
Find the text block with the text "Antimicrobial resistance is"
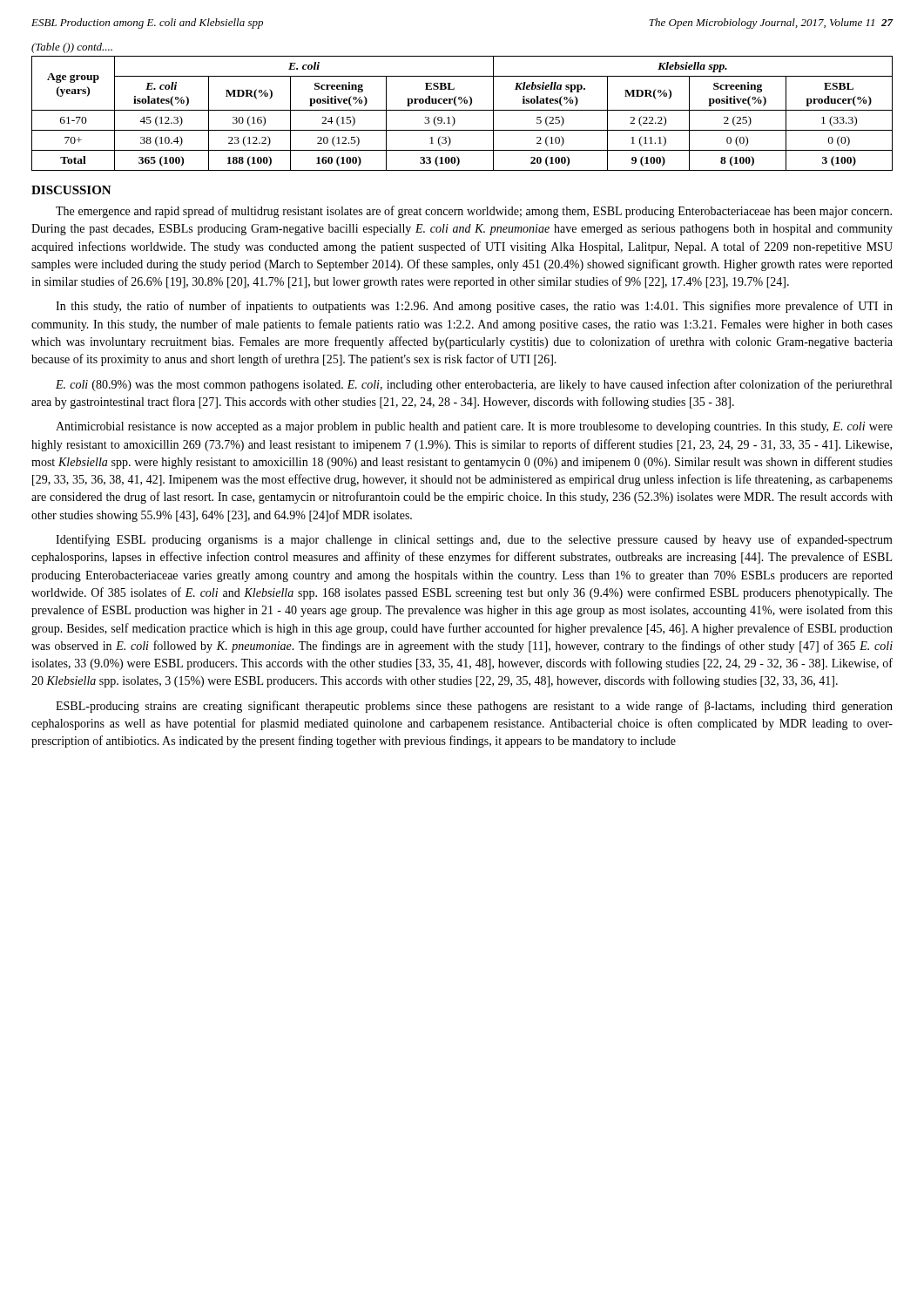coord(462,471)
